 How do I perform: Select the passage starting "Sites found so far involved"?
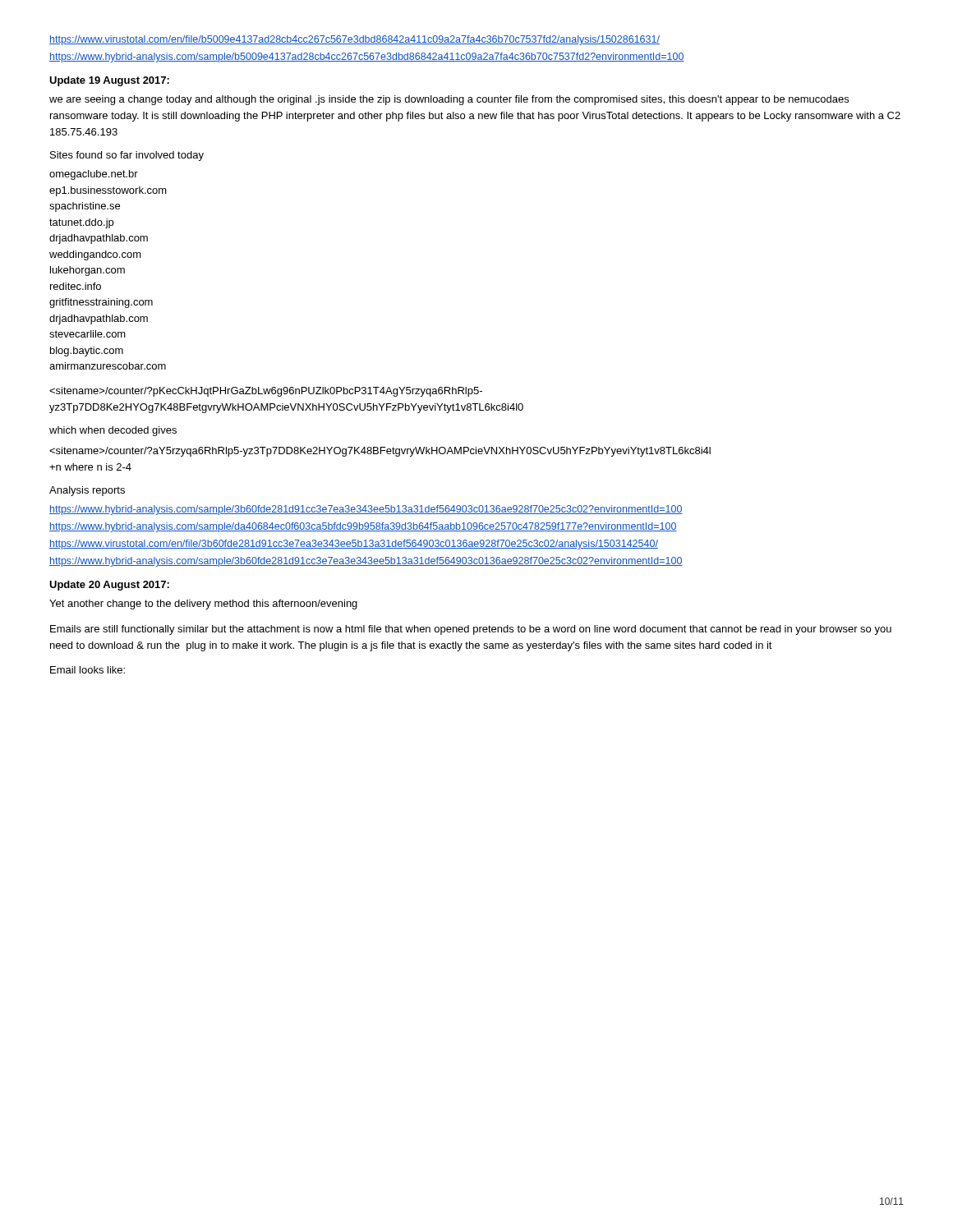point(126,155)
